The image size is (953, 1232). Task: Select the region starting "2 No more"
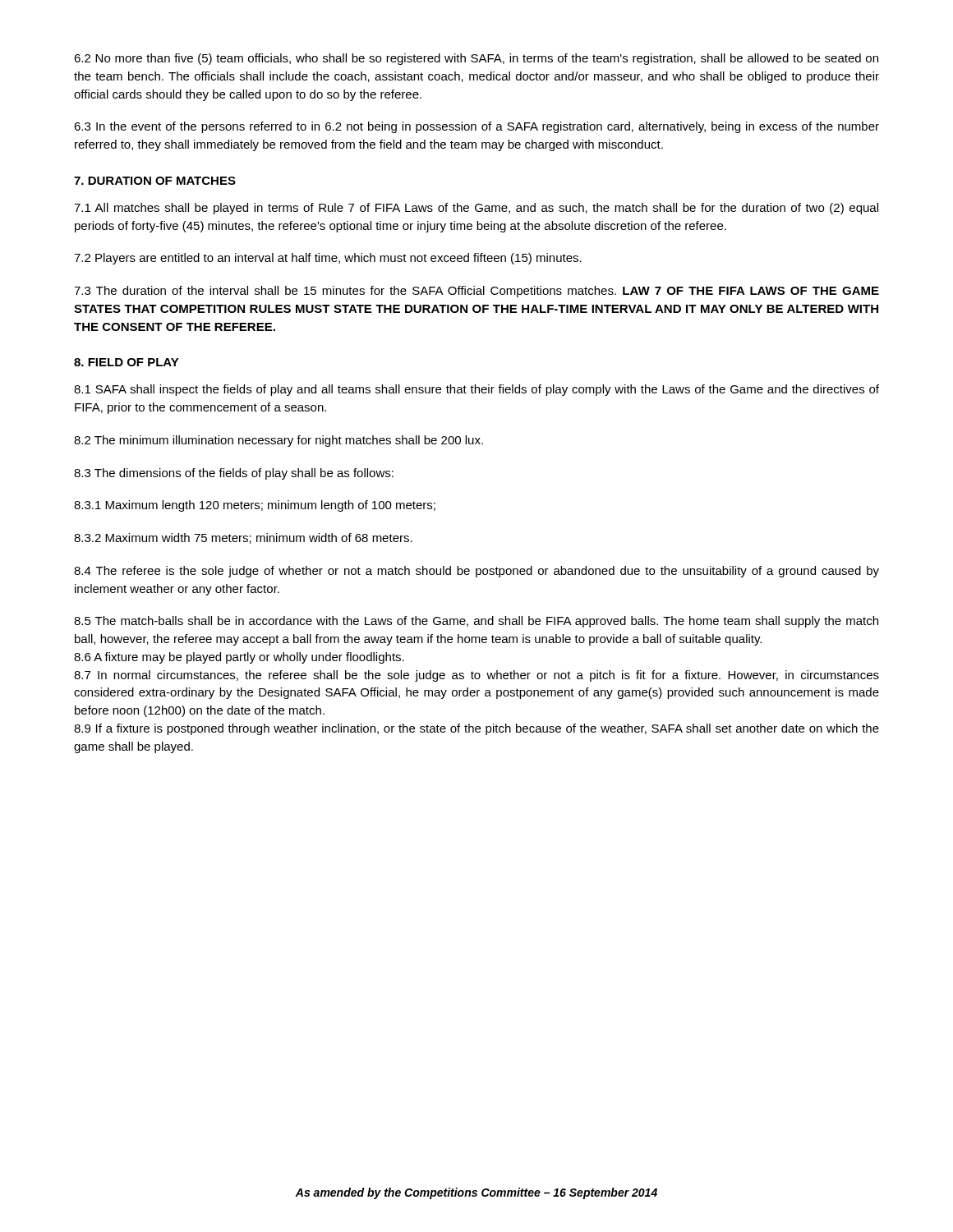tap(476, 76)
